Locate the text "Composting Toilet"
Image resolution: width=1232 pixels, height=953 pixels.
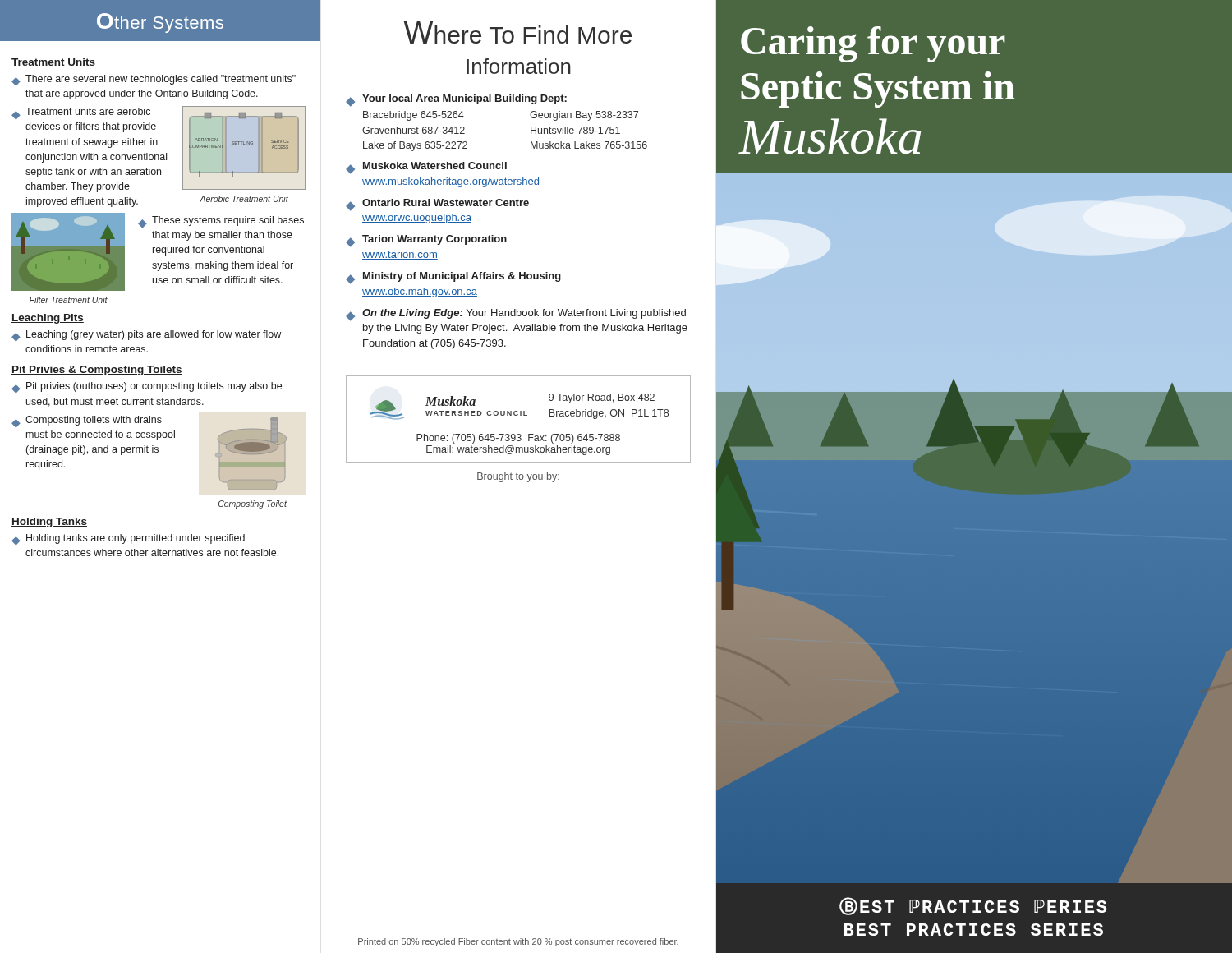click(x=252, y=503)
